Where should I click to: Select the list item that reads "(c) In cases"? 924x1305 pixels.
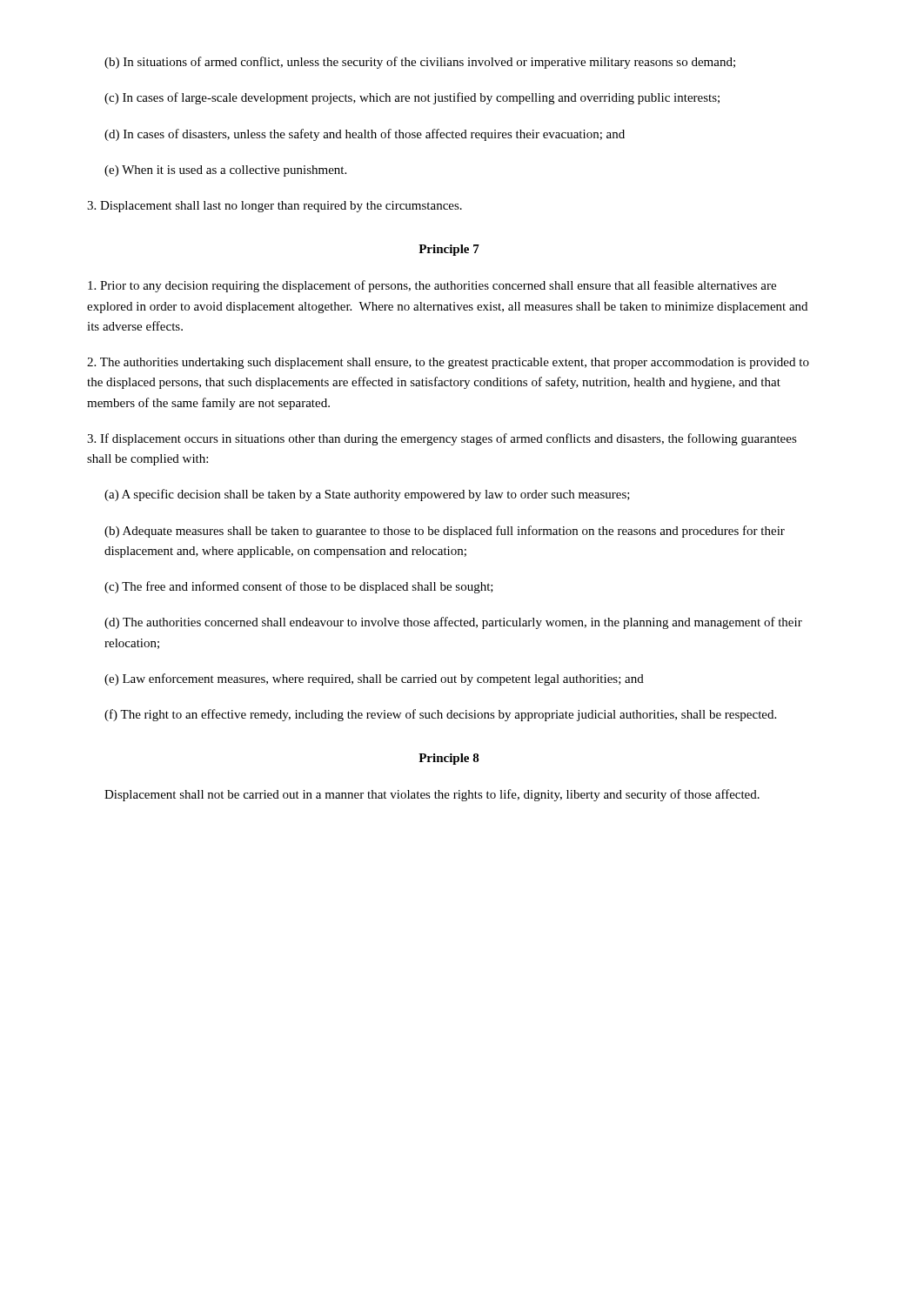click(413, 98)
